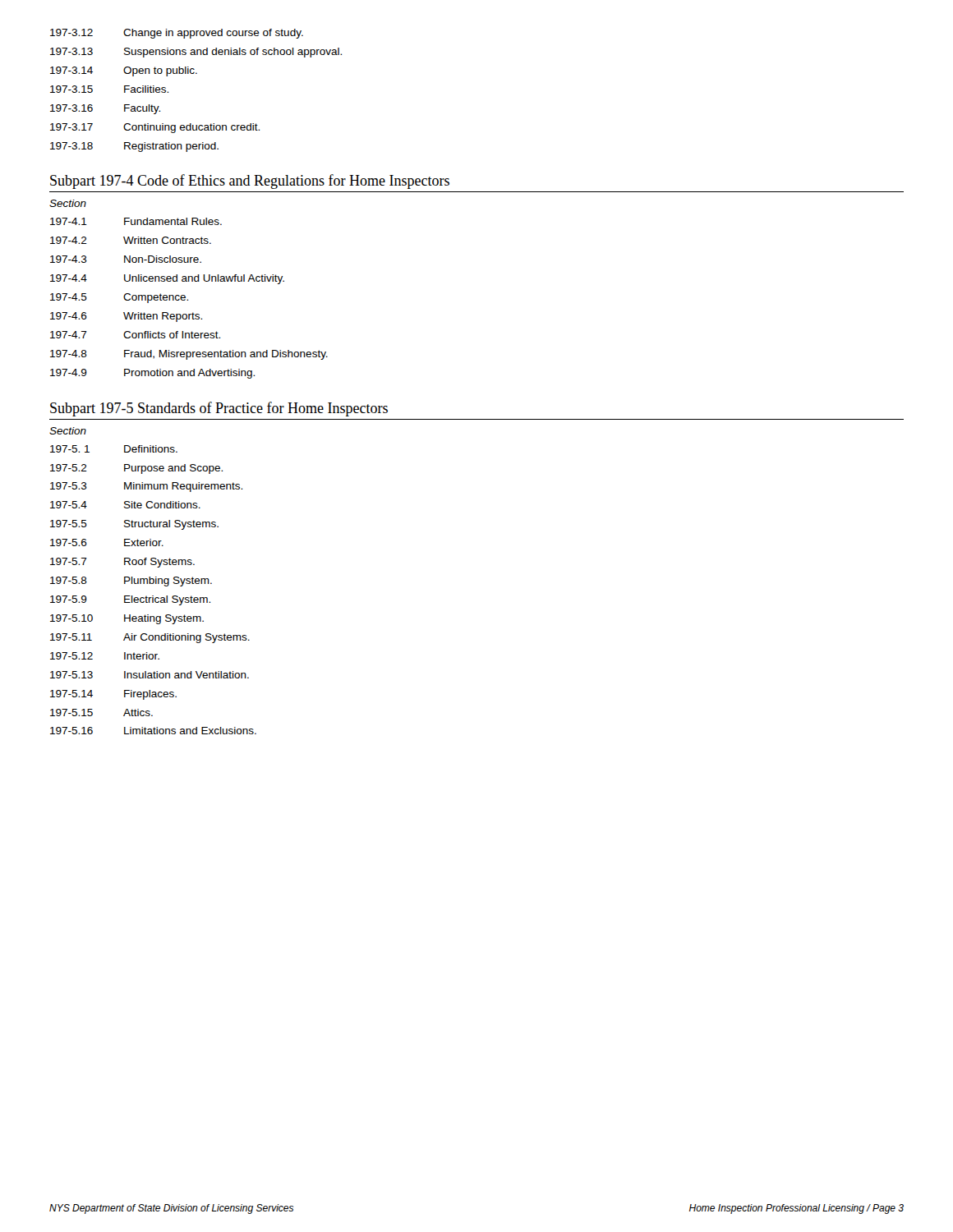This screenshot has width=953, height=1232.
Task: Select the text starting "197-5.14 Fireplaces."
Action: (73, 694)
